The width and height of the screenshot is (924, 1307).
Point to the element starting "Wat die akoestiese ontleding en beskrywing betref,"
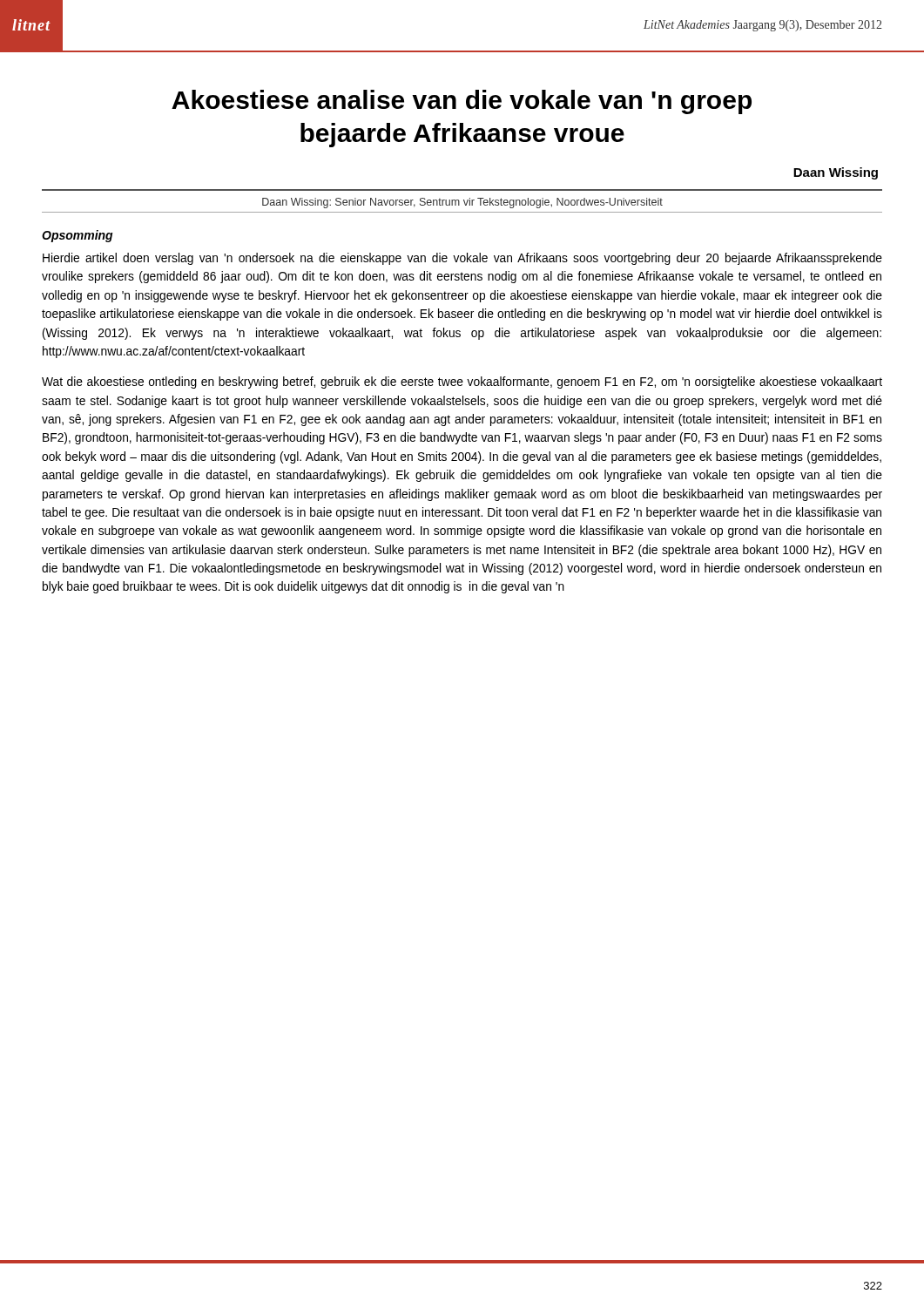point(462,485)
